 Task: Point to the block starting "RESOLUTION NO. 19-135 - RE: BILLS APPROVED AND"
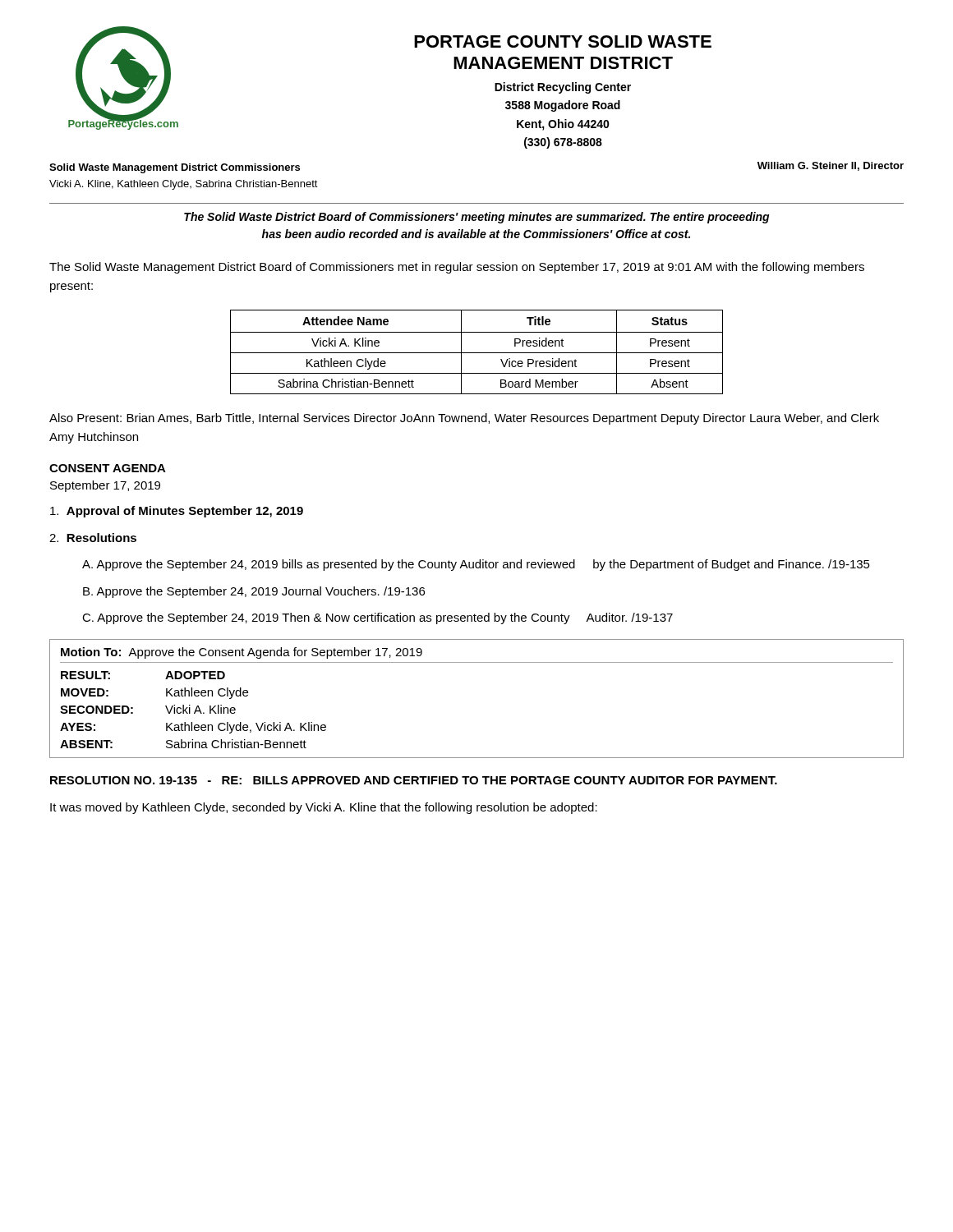coord(413,780)
